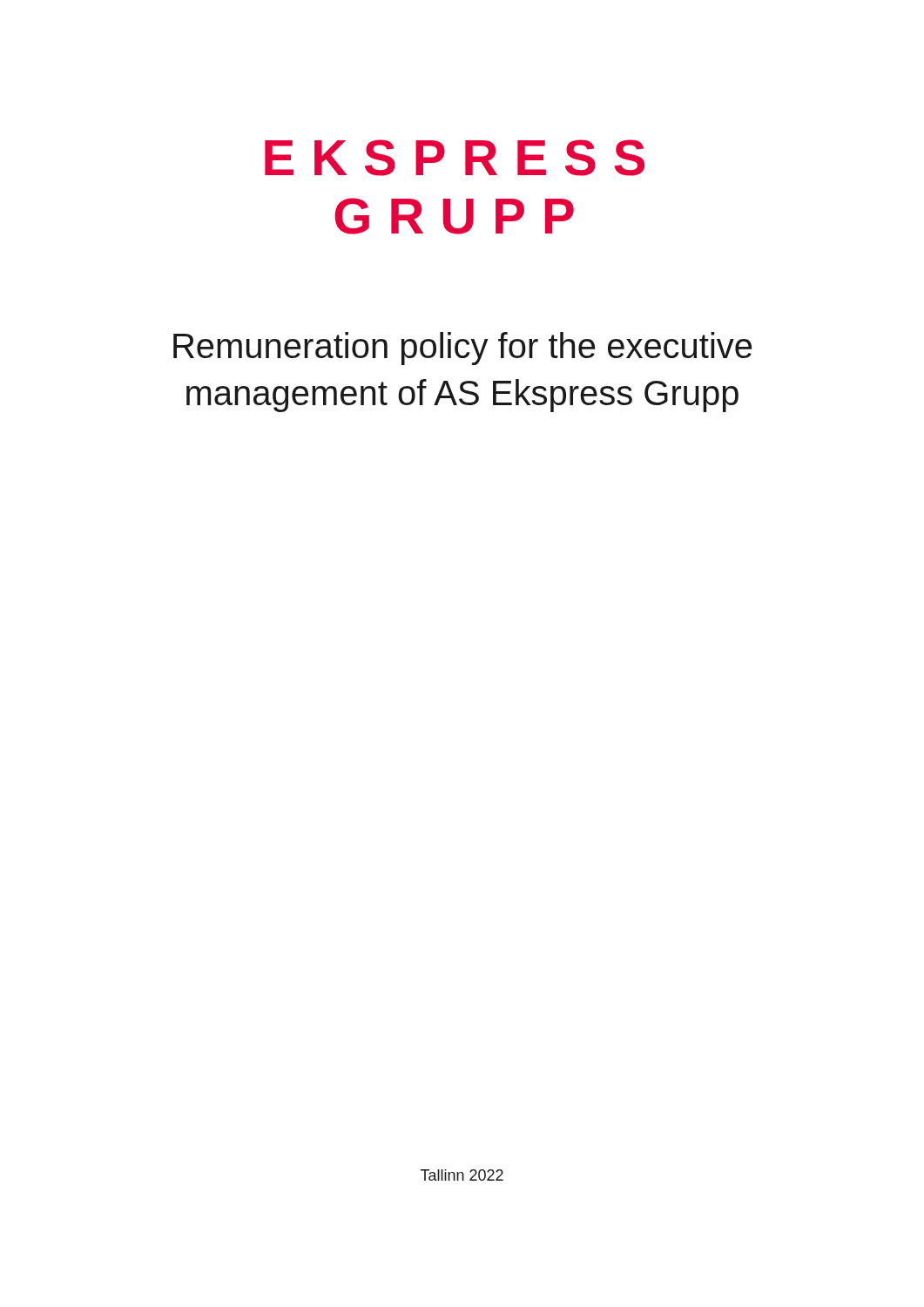Click on the text that reads "Tallinn 2022"

click(462, 1175)
